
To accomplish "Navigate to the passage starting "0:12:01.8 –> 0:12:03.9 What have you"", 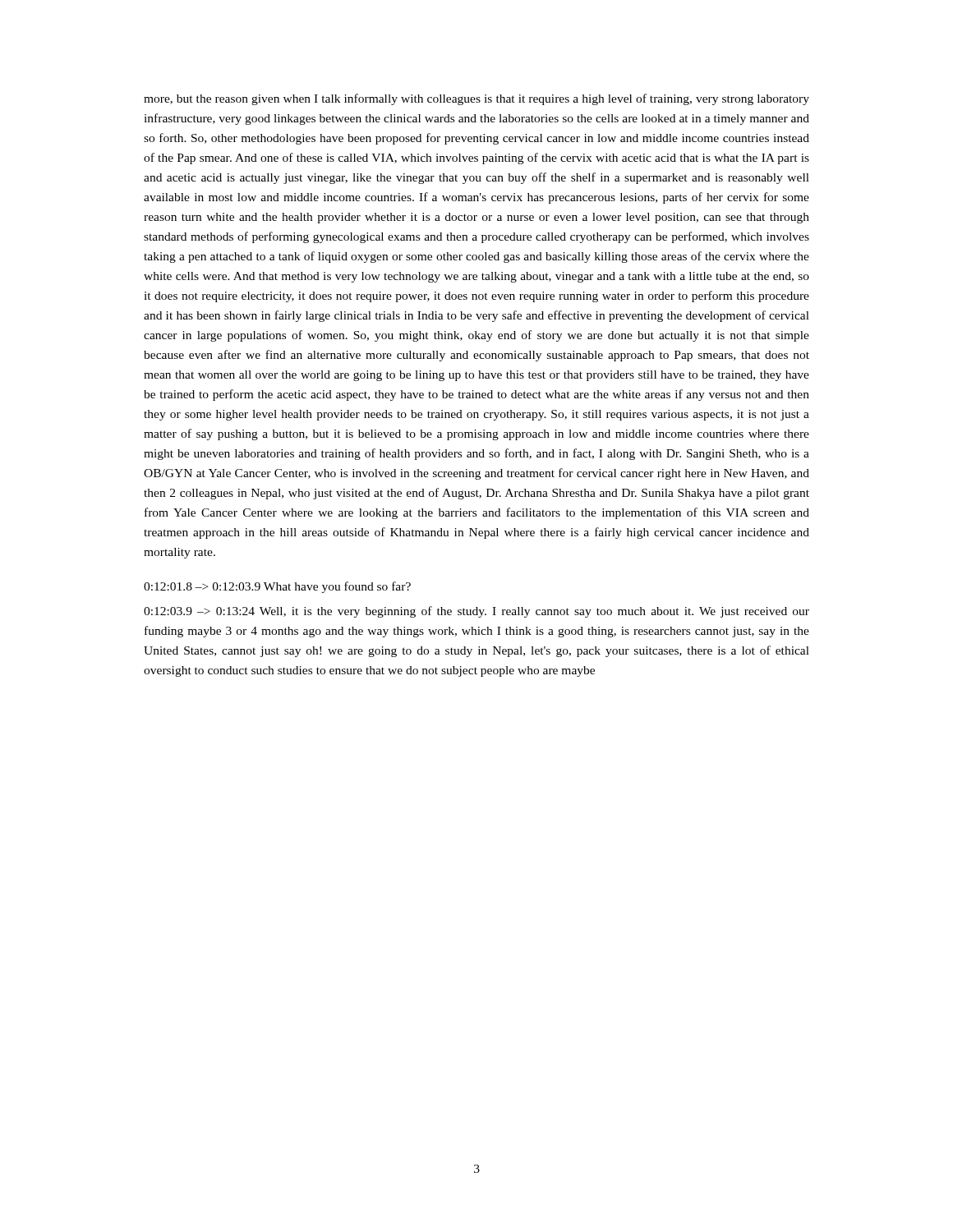I will pyautogui.click(x=277, y=586).
